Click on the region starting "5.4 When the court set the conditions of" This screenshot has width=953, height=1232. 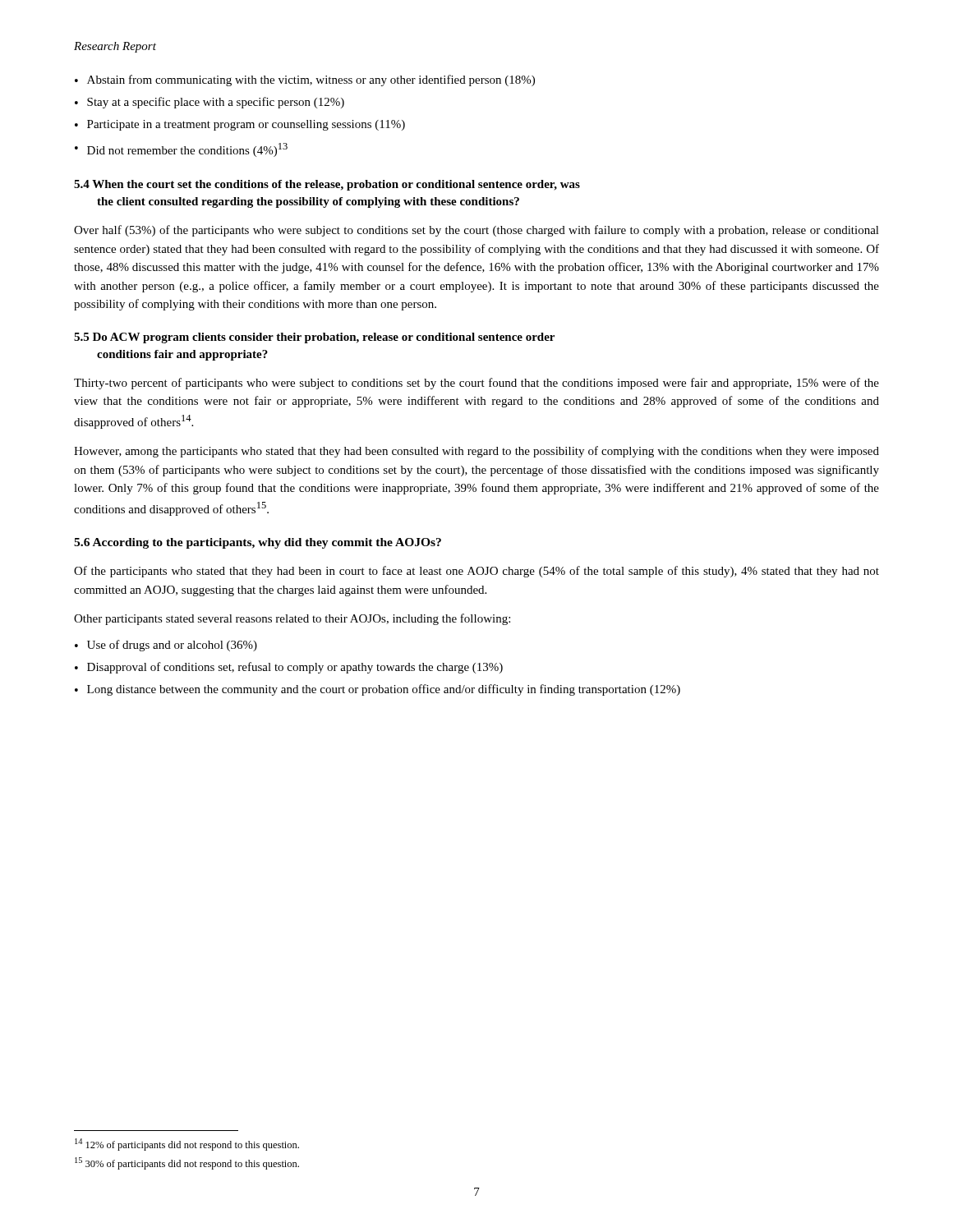[327, 193]
